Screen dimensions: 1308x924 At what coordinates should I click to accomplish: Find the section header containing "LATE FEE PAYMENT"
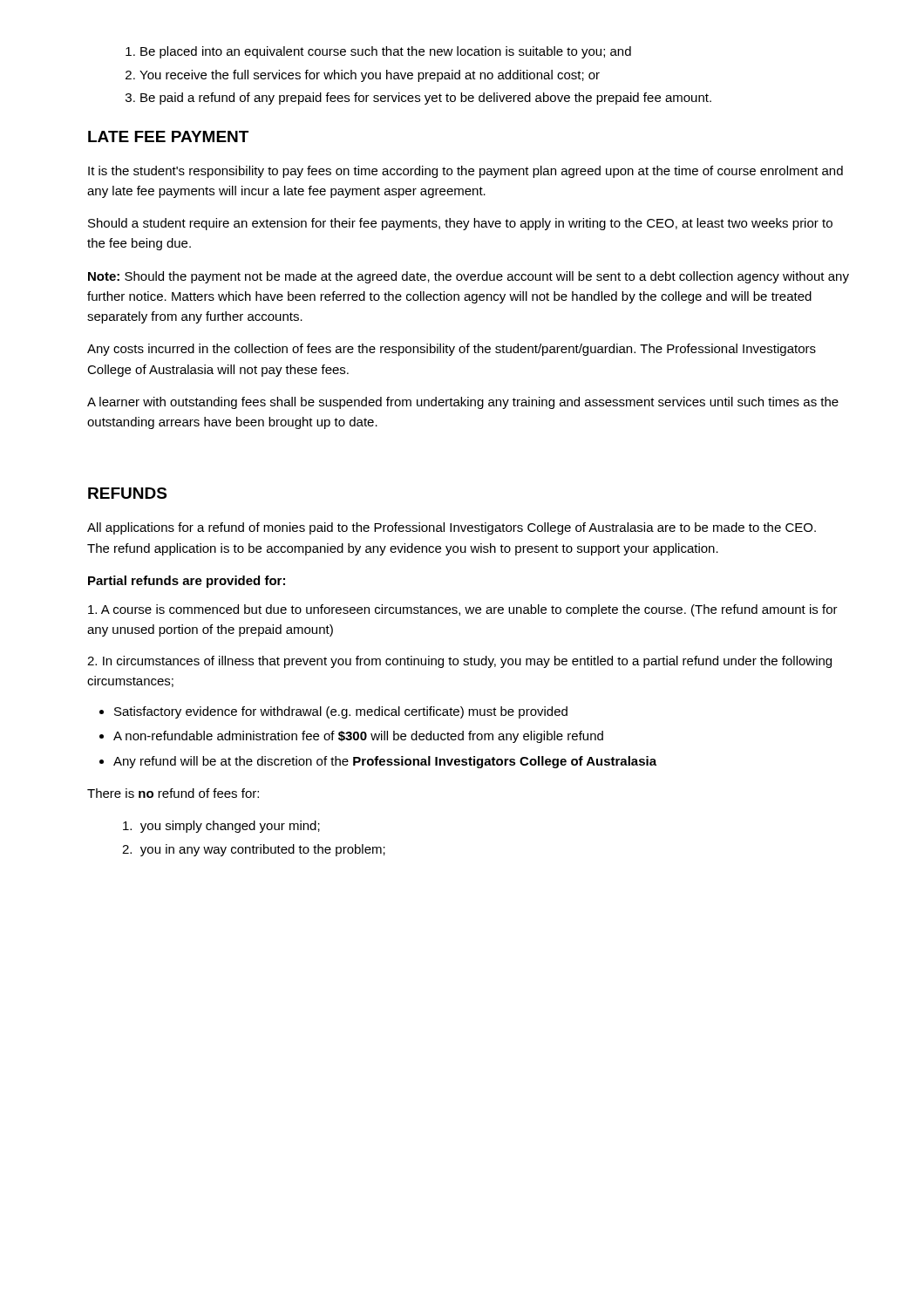point(168,136)
